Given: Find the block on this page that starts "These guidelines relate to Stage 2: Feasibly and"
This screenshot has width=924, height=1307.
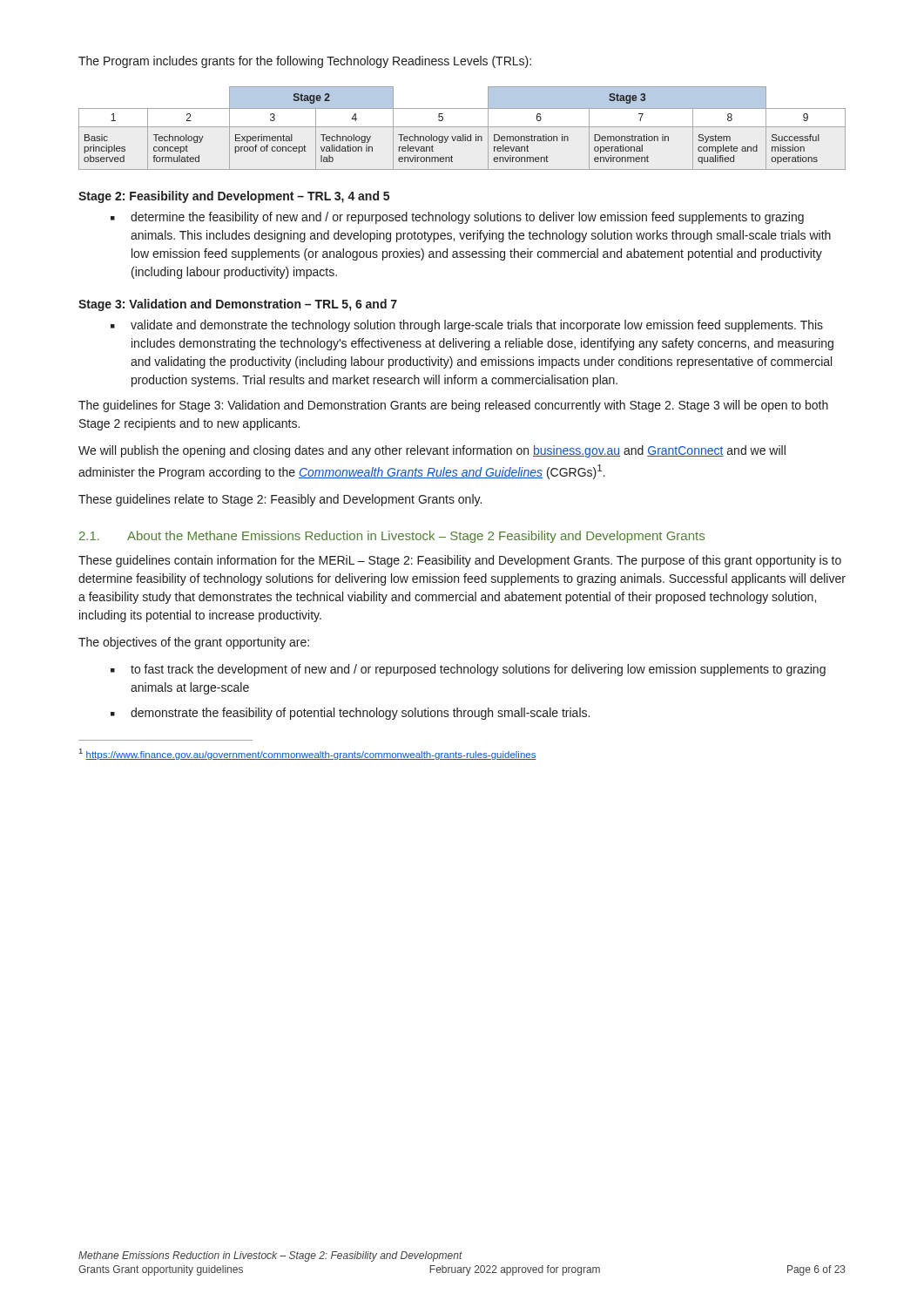Looking at the screenshot, I should (281, 499).
